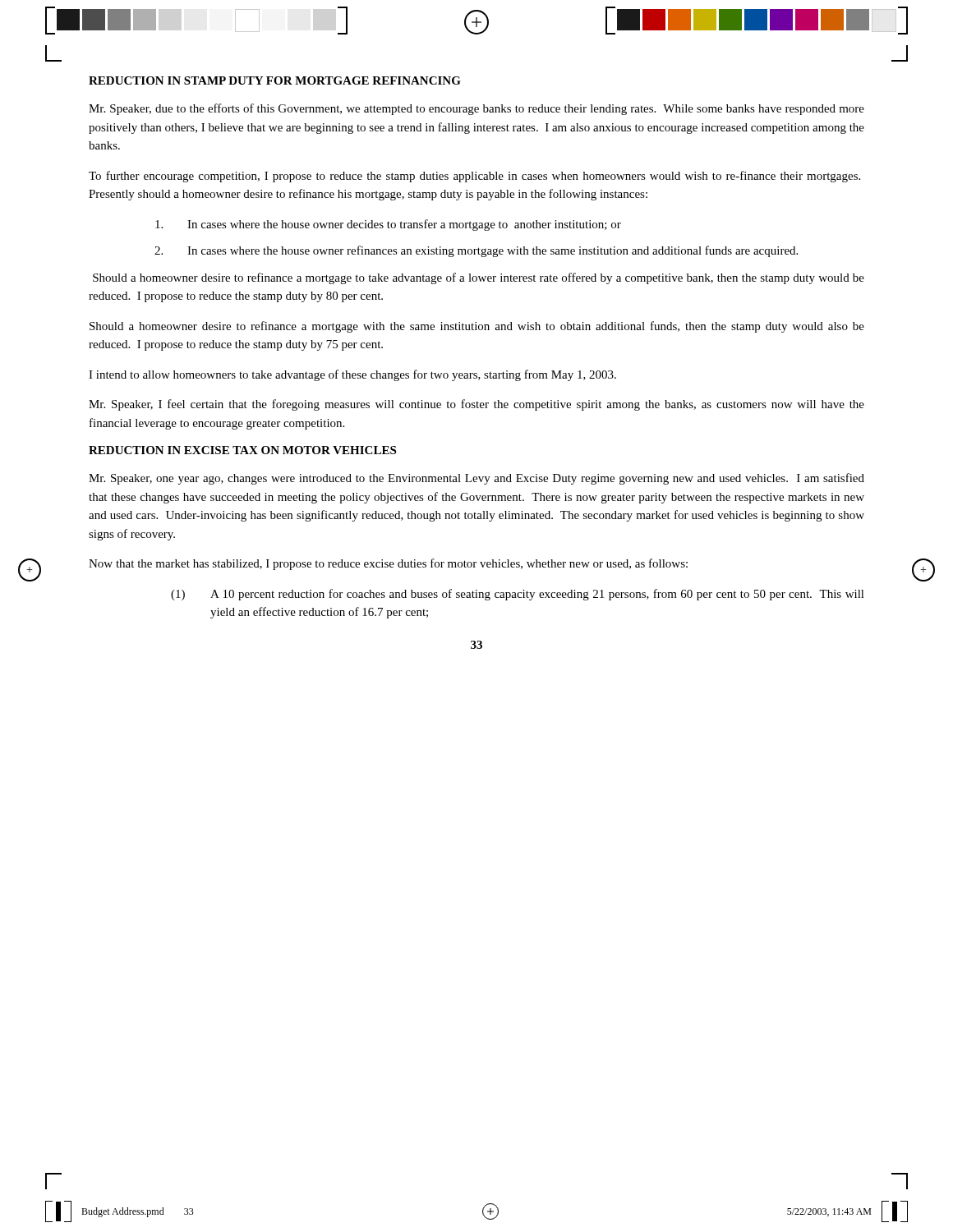
Task: Find the region starting "In cases where the house owner decides to"
Action: click(509, 224)
